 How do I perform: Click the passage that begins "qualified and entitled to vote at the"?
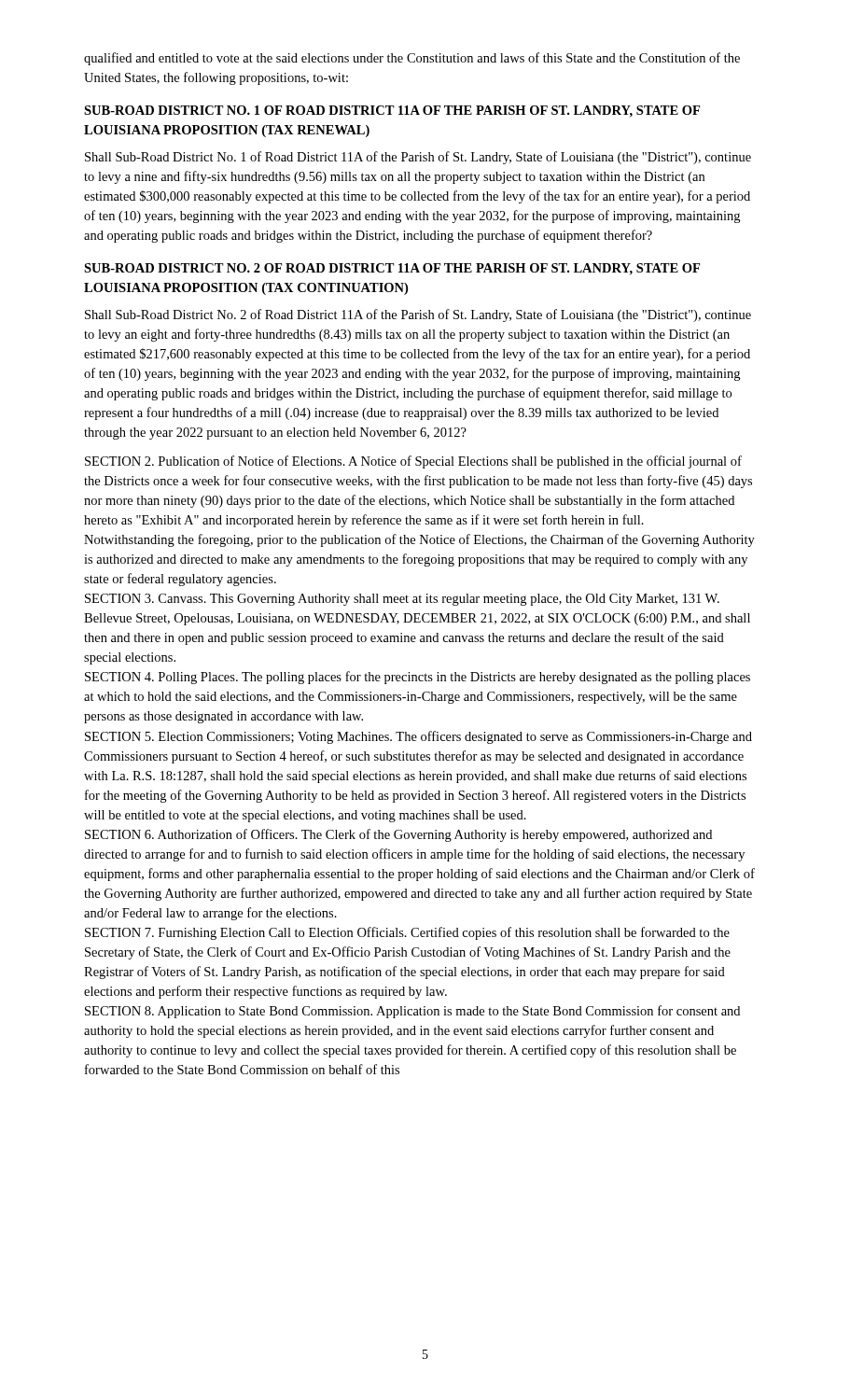click(412, 68)
